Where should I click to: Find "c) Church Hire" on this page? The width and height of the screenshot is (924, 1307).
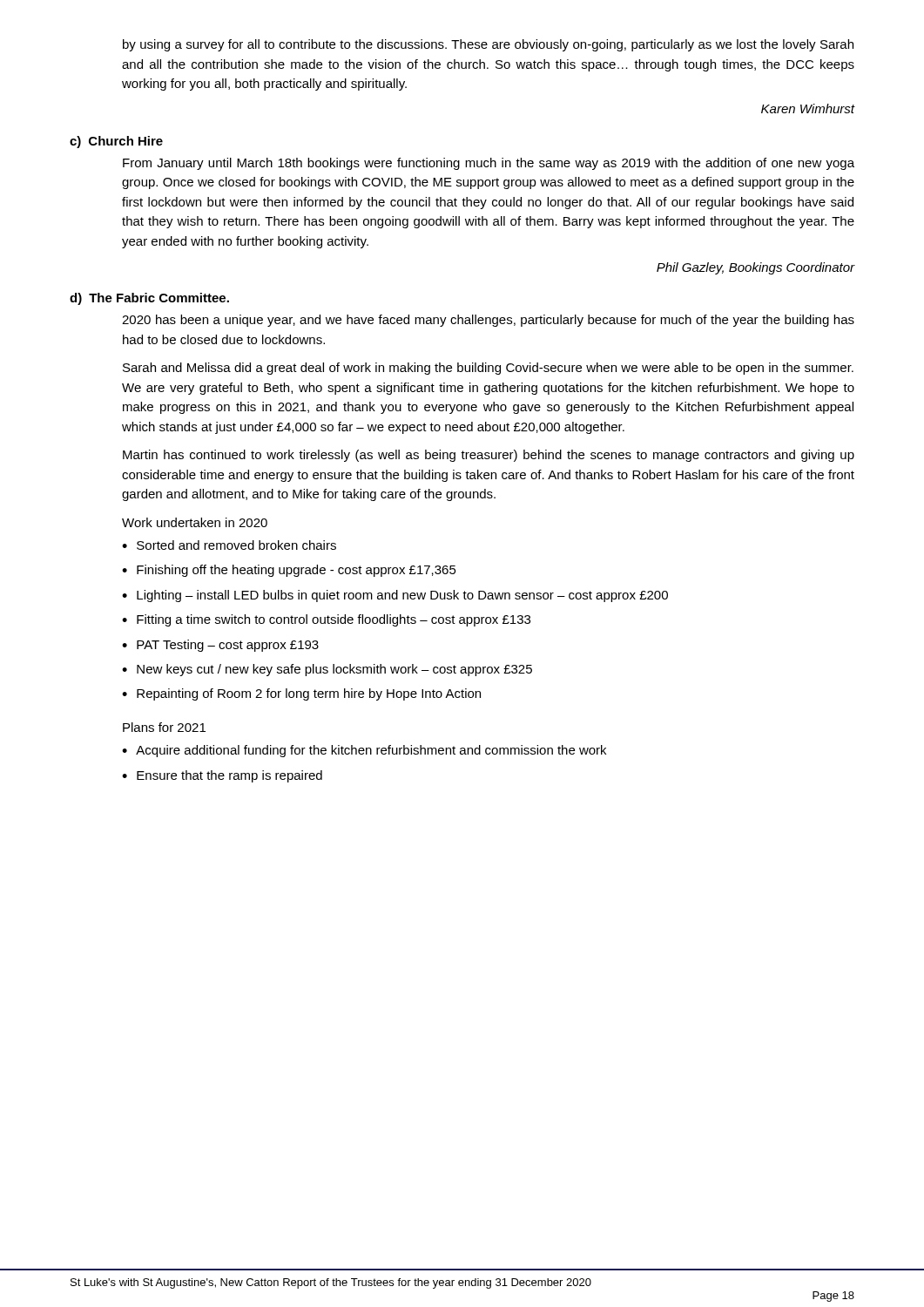[116, 140]
